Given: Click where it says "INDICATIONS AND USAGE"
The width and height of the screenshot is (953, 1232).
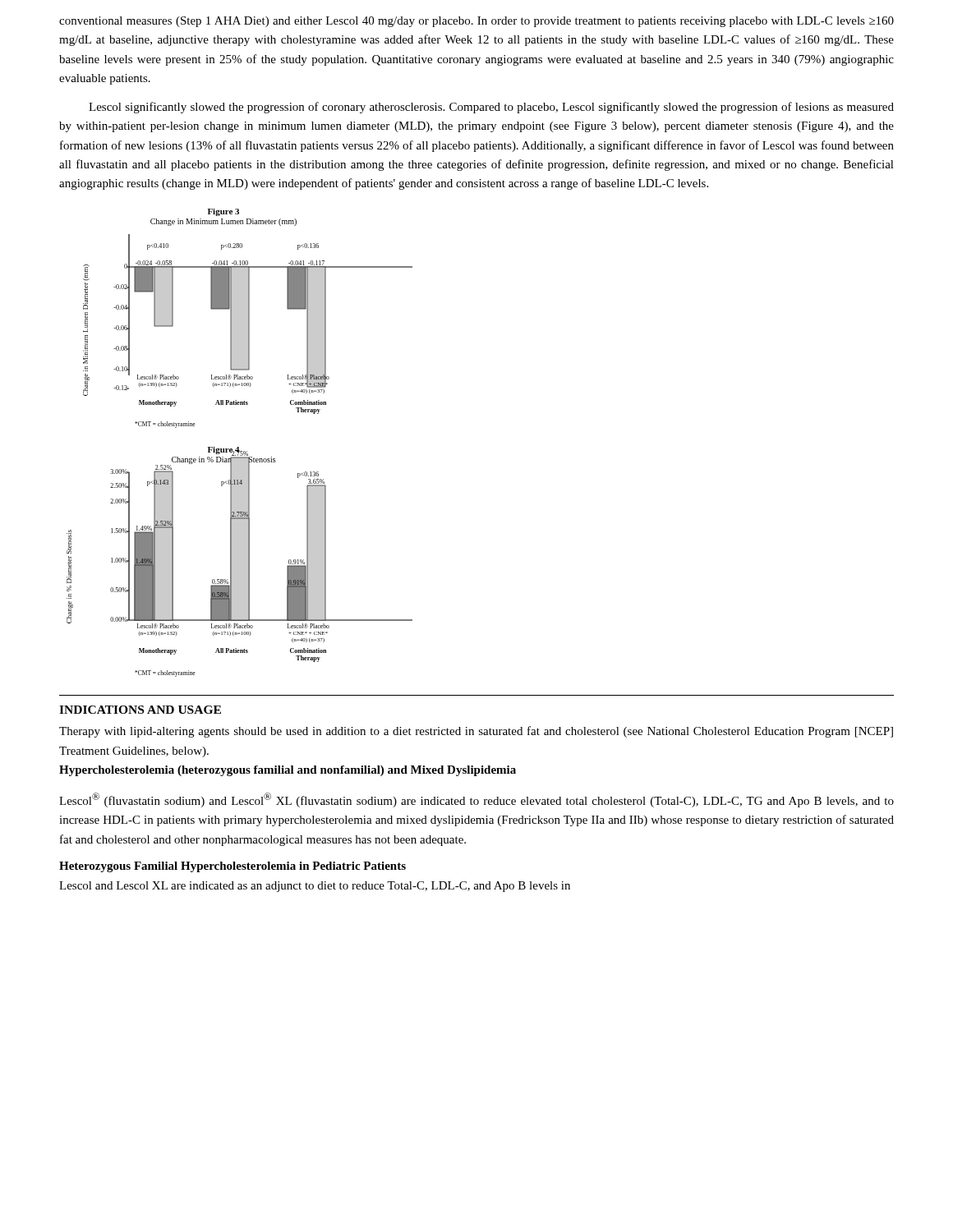Looking at the screenshot, I should [x=140, y=709].
